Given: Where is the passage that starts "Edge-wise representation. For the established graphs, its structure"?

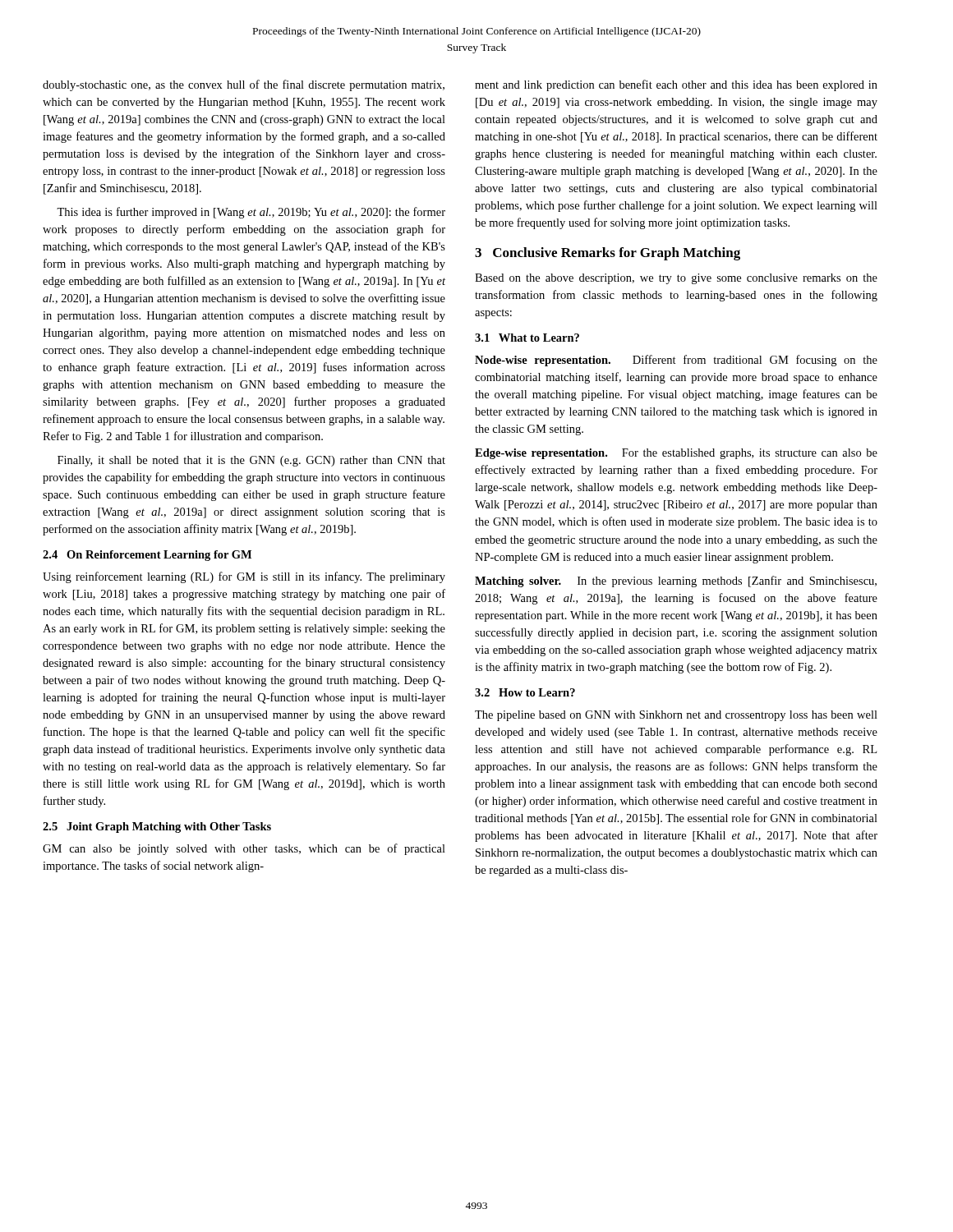Looking at the screenshot, I should click(x=676, y=505).
